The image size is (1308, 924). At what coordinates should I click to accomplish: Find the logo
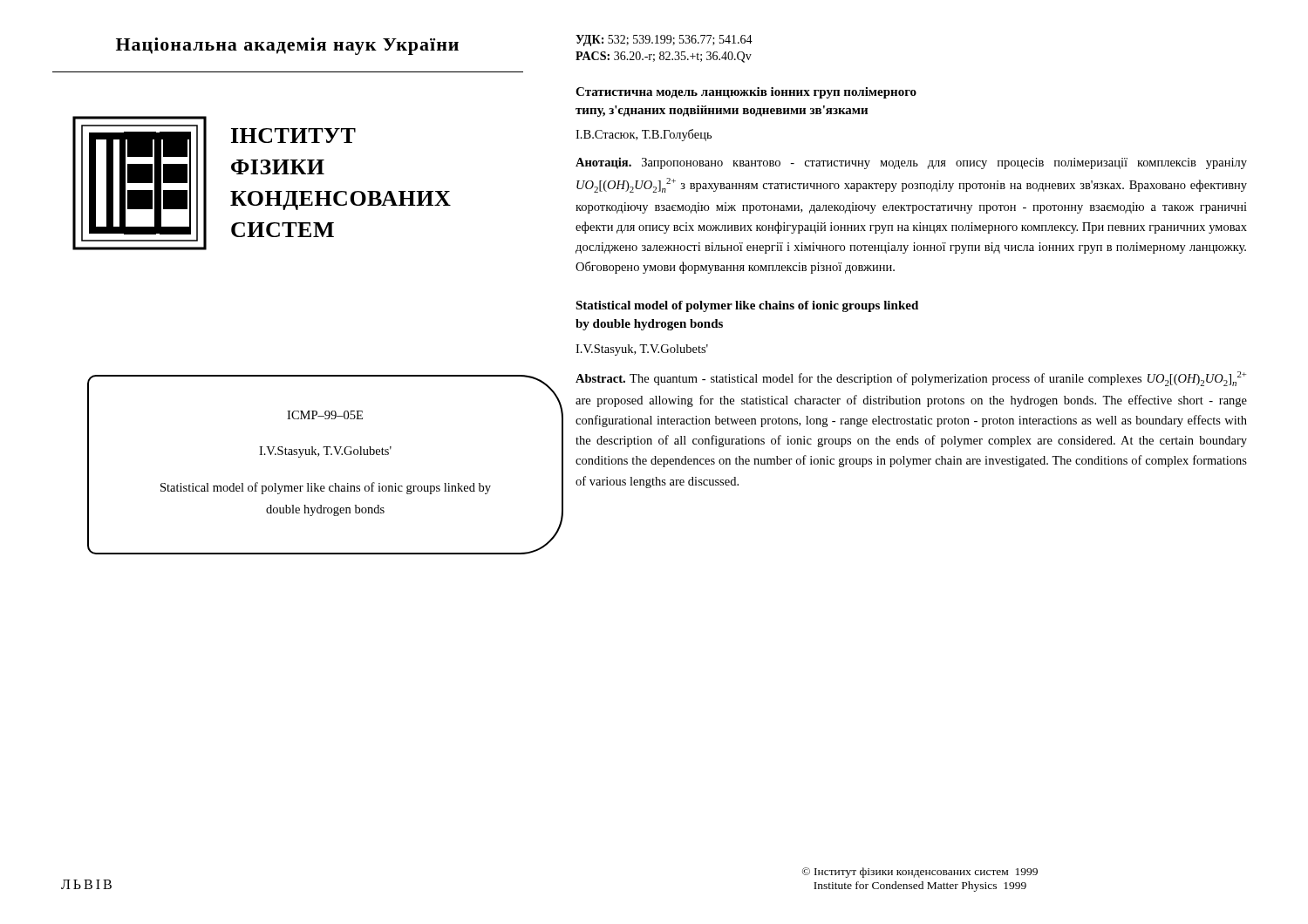pyautogui.click(x=296, y=183)
